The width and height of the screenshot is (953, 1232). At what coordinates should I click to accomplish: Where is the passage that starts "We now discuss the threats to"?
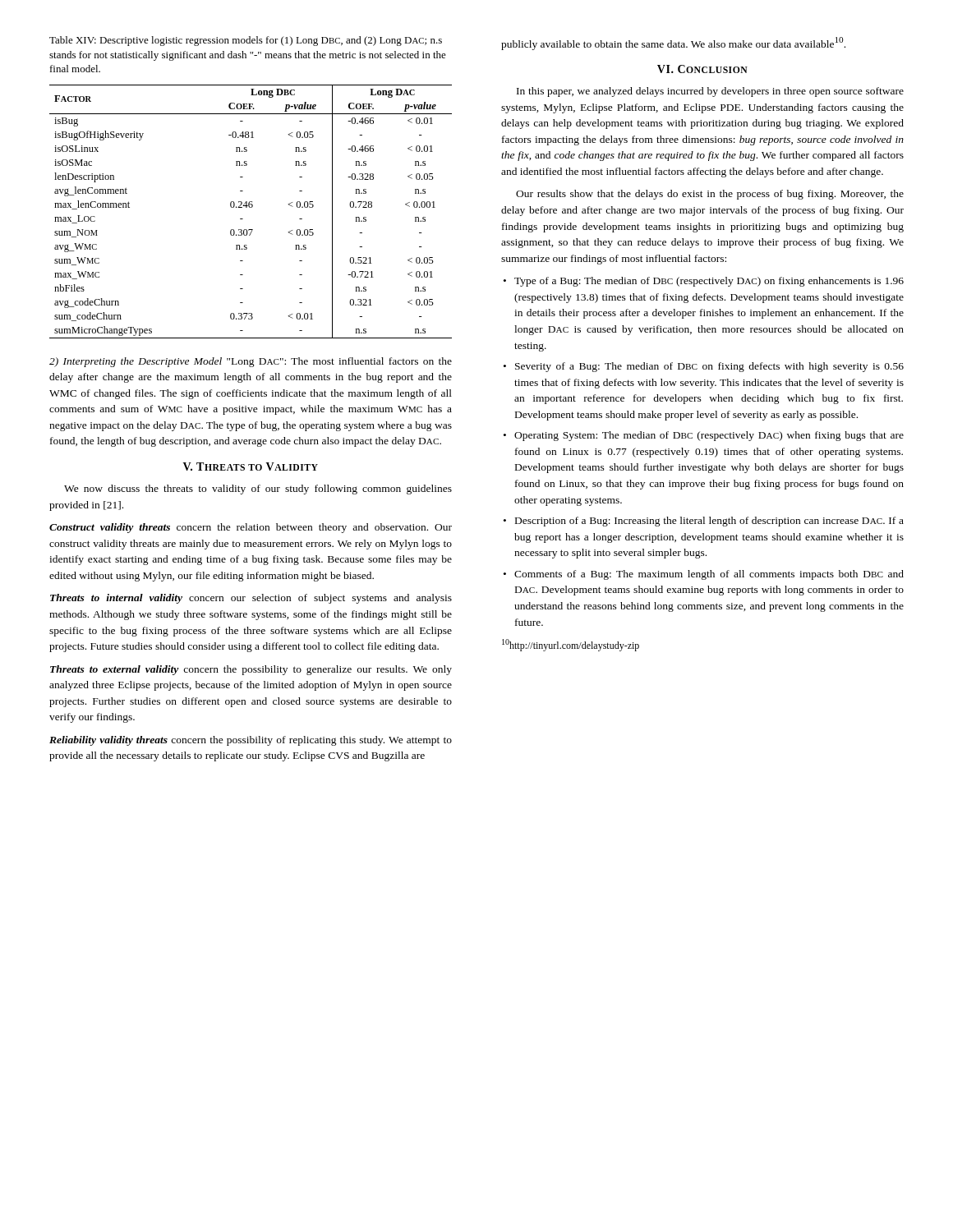click(251, 496)
